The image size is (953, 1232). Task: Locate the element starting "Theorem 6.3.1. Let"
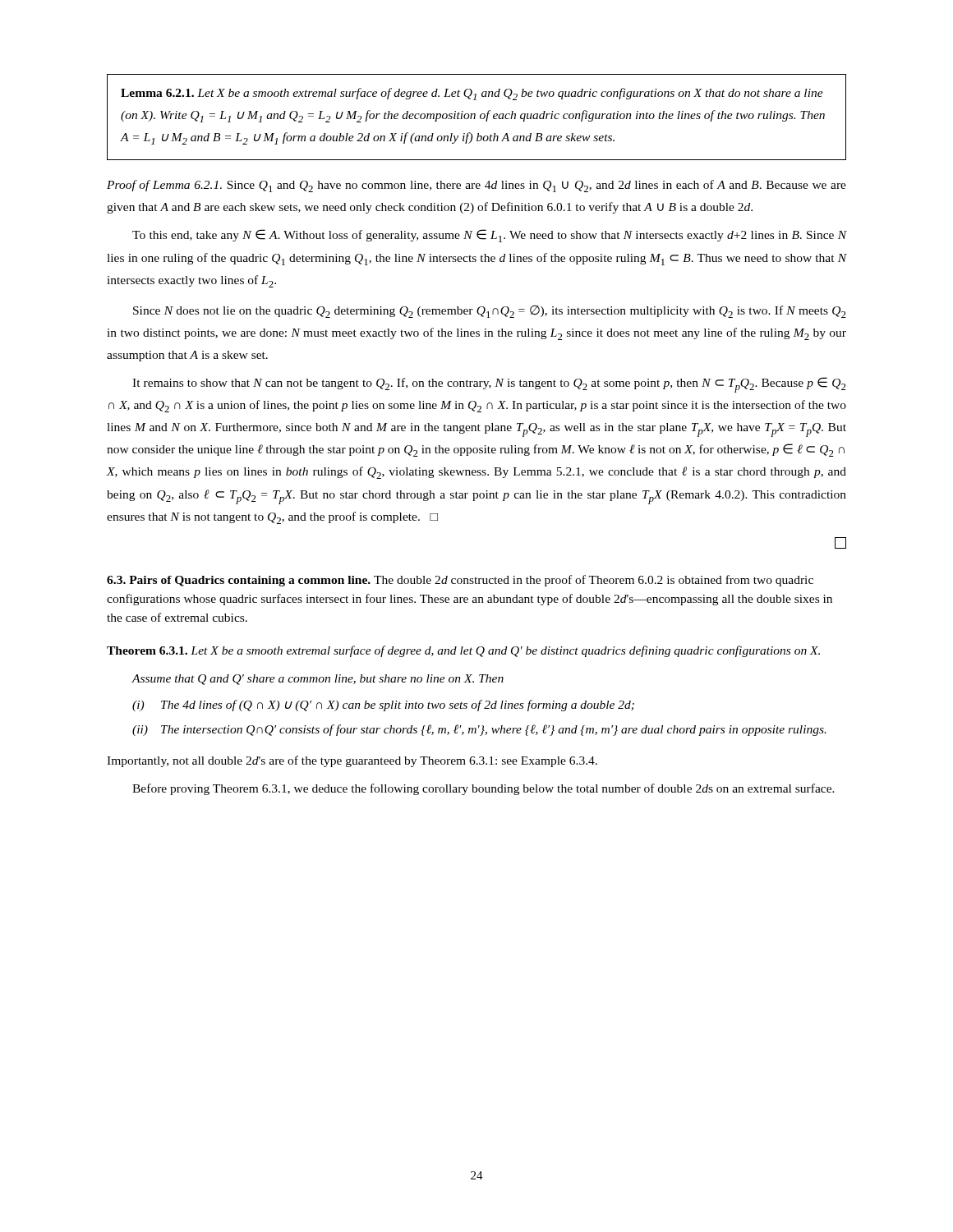click(464, 650)
